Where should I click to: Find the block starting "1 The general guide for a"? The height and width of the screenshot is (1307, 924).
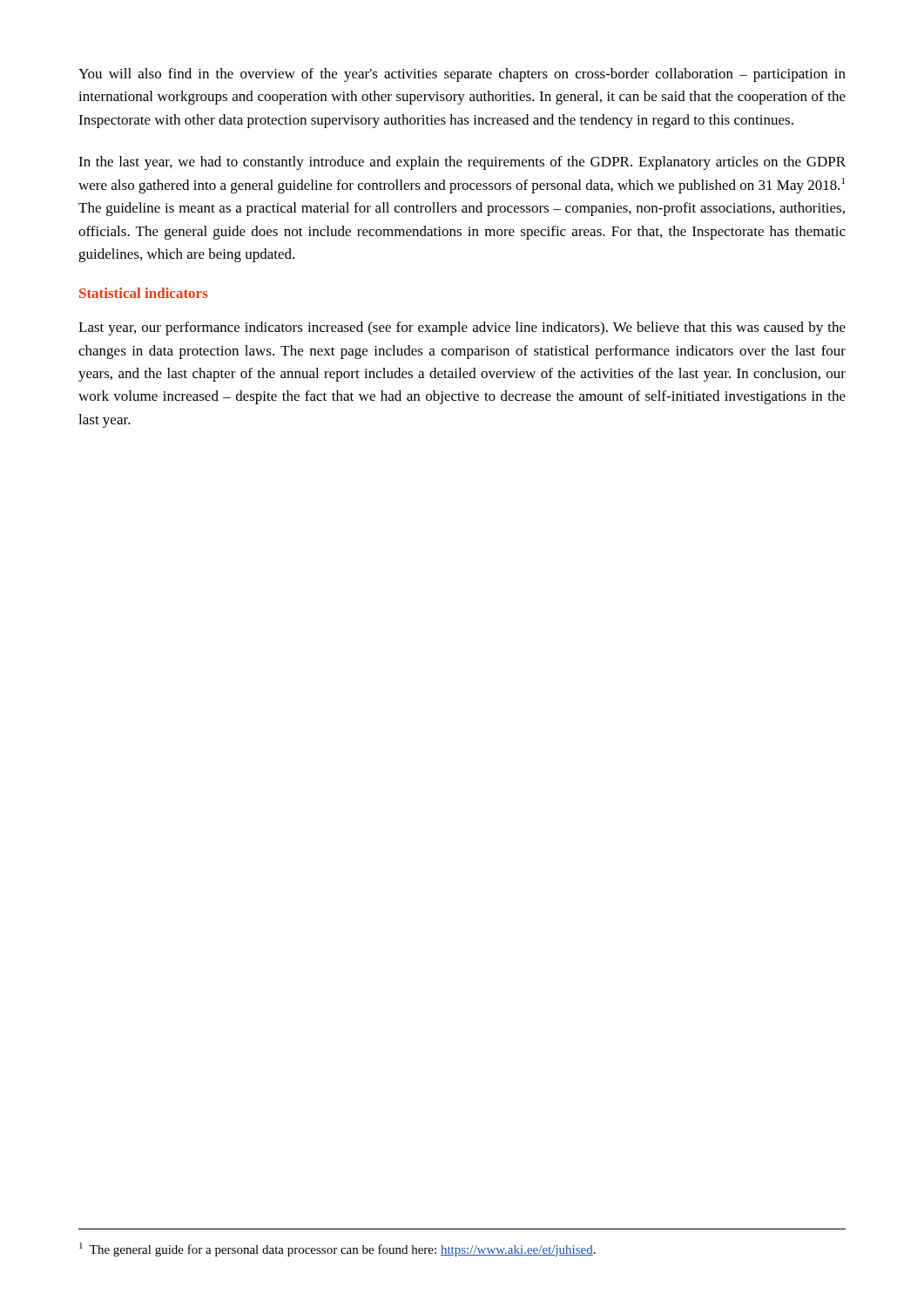(x=337, y=1248)
